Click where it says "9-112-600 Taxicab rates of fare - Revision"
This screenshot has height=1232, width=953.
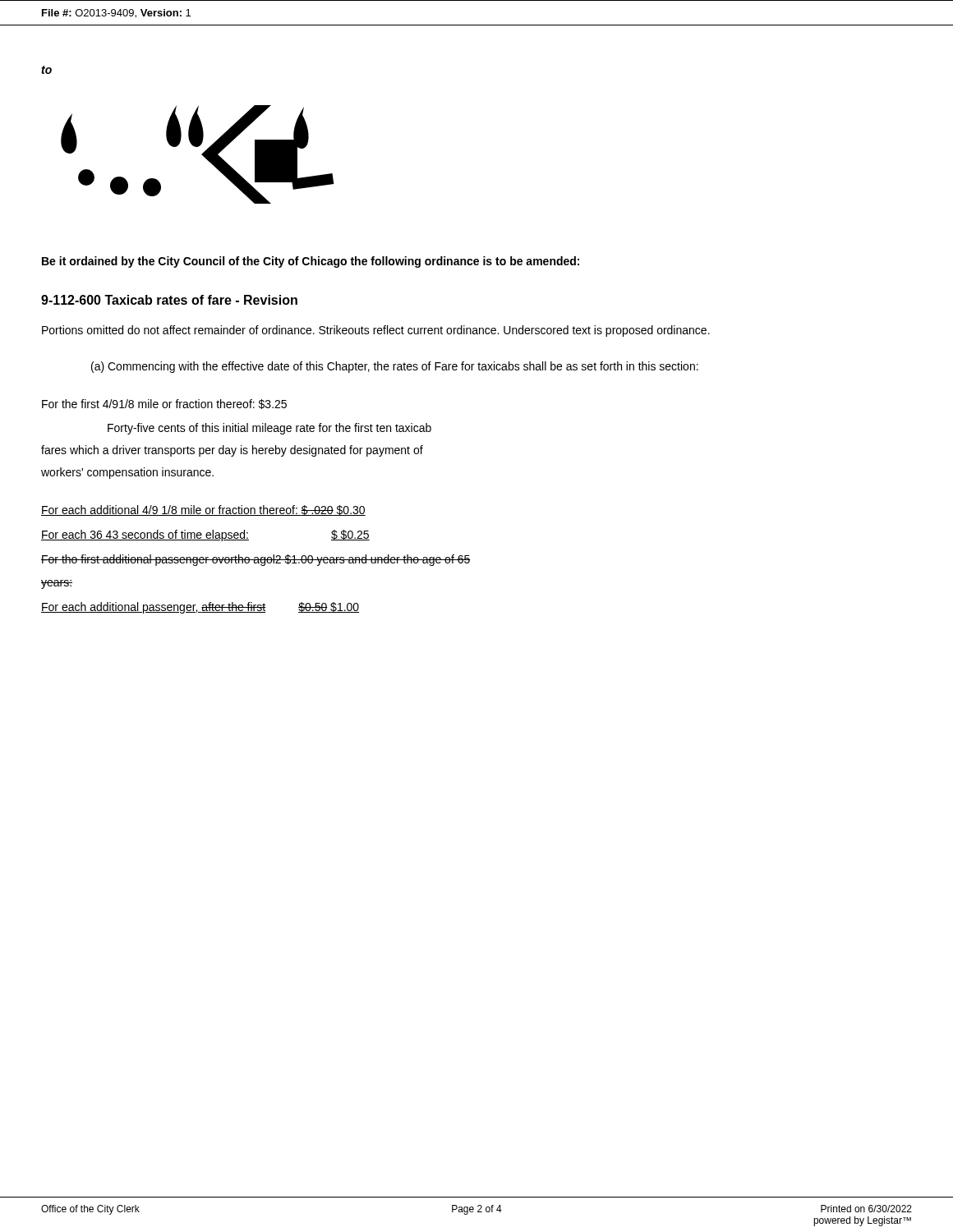[x=170, y=300]
